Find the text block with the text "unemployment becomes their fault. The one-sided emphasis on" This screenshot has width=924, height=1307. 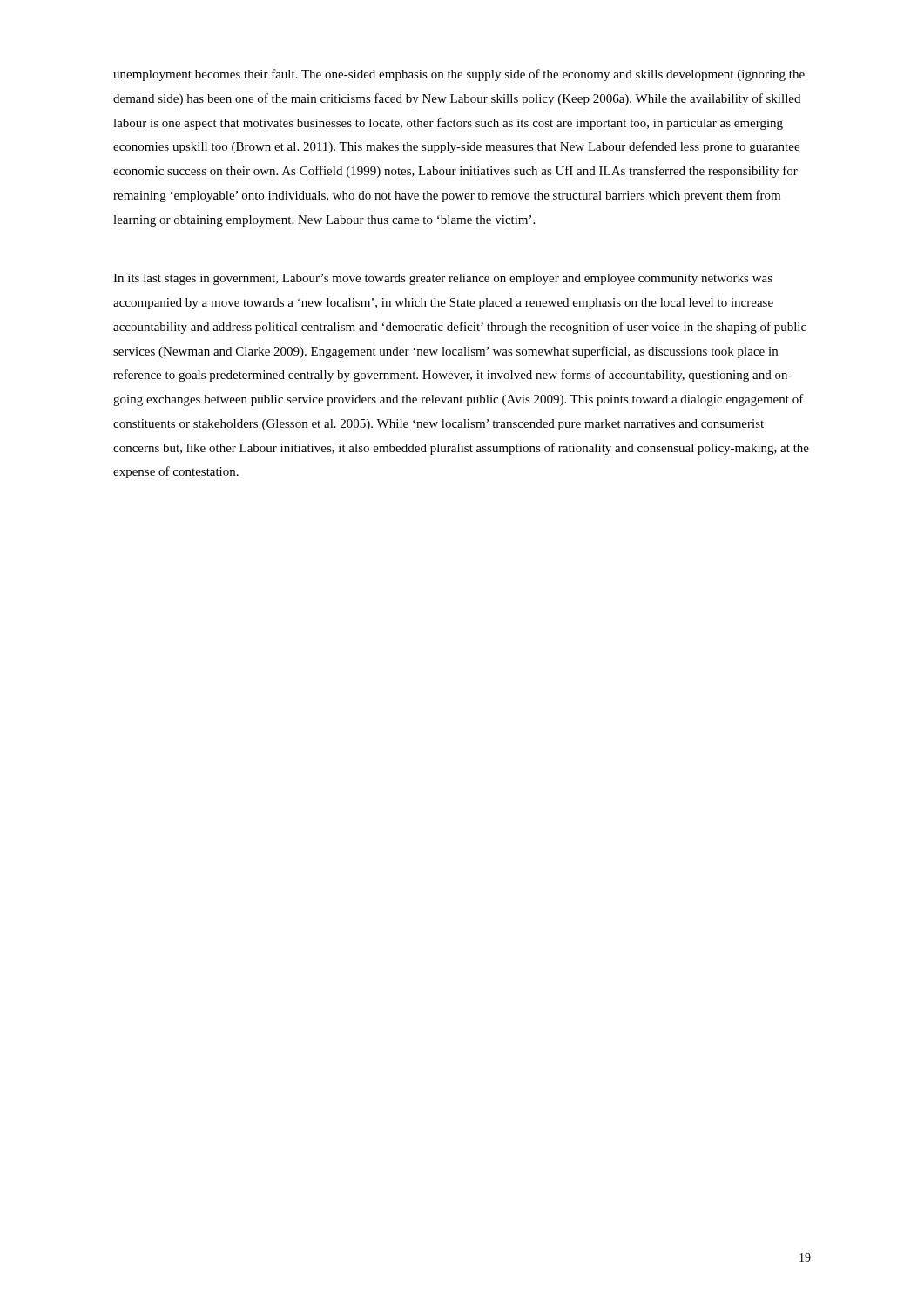tap(459, 147)
